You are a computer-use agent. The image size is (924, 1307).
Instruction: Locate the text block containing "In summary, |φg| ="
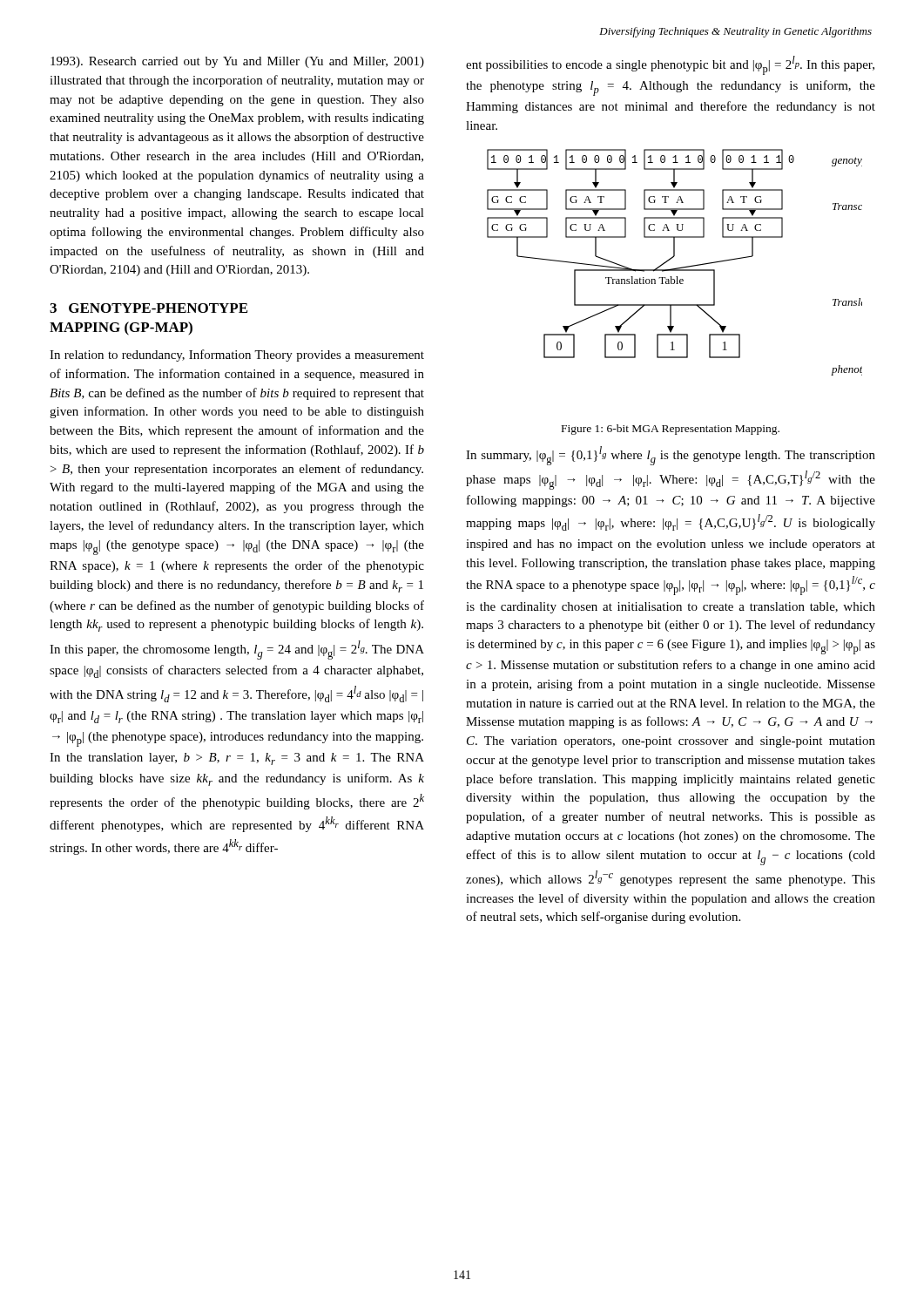coord(671,685)
